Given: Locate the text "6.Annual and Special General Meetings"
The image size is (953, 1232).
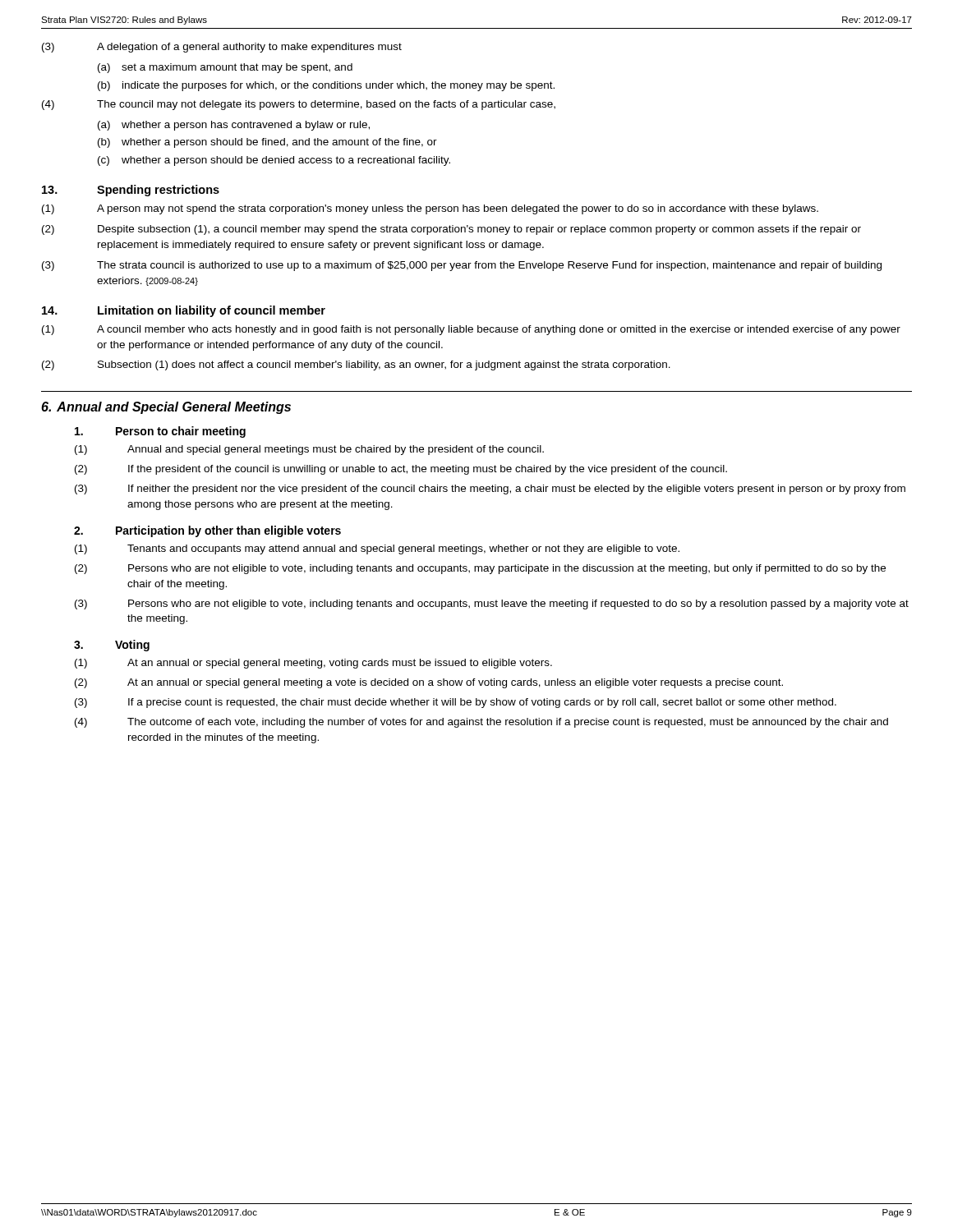Looking at the screenshot, I should click(166, 407).
